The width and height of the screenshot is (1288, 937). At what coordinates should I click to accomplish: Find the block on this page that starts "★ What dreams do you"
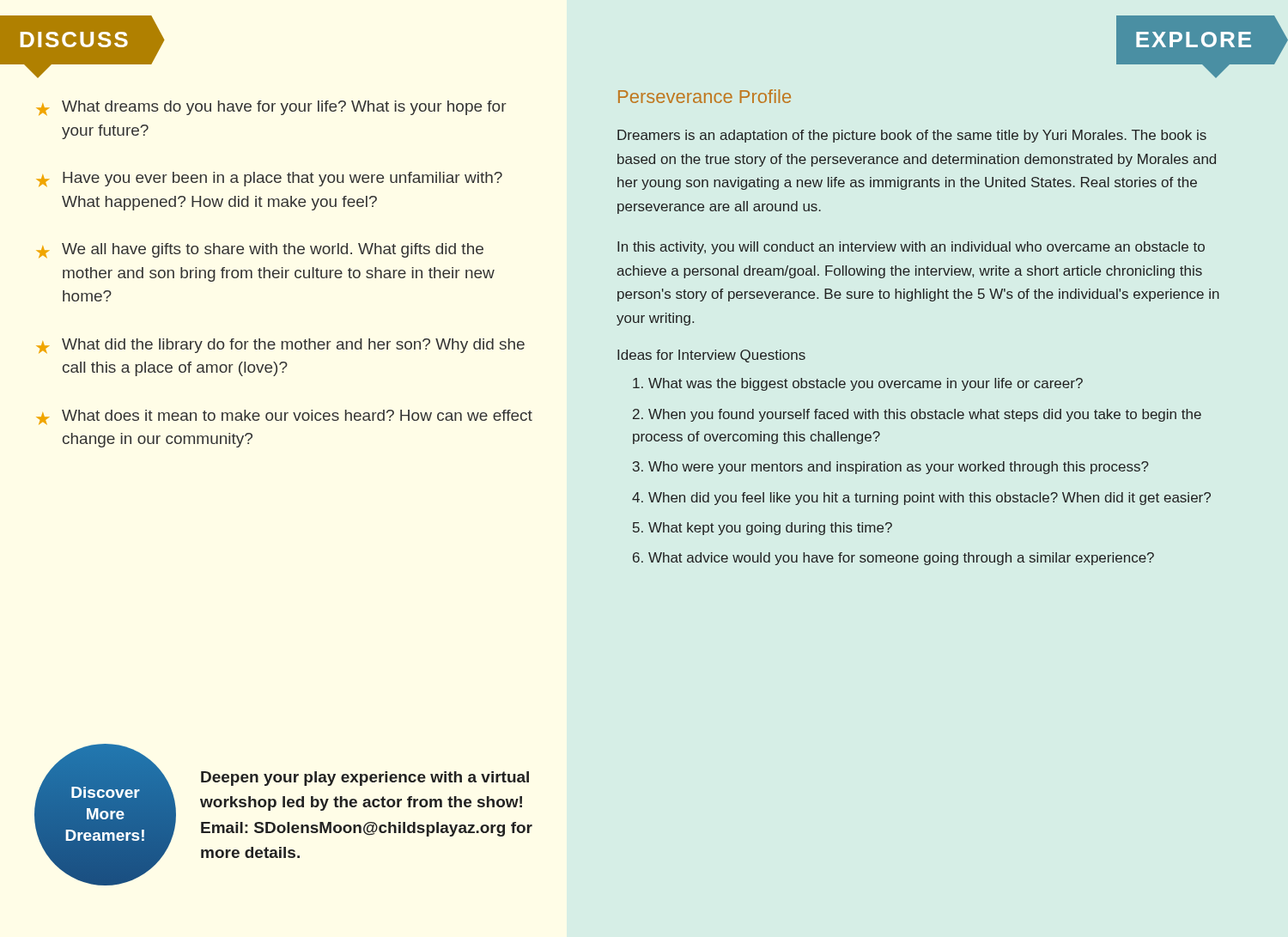click(x=270, y=117)
